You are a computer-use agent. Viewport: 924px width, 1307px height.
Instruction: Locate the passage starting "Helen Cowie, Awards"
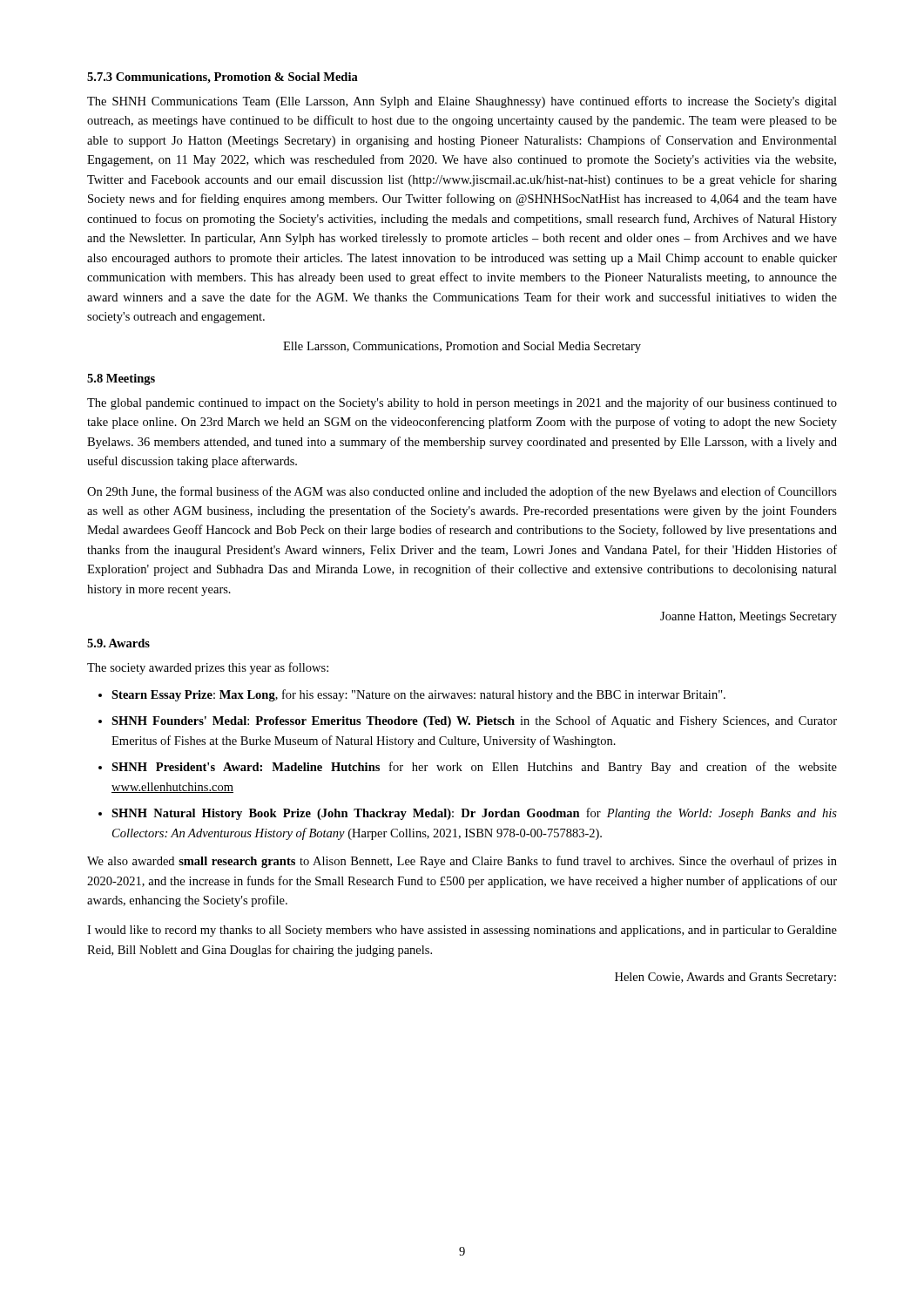[x=726, y=977]
